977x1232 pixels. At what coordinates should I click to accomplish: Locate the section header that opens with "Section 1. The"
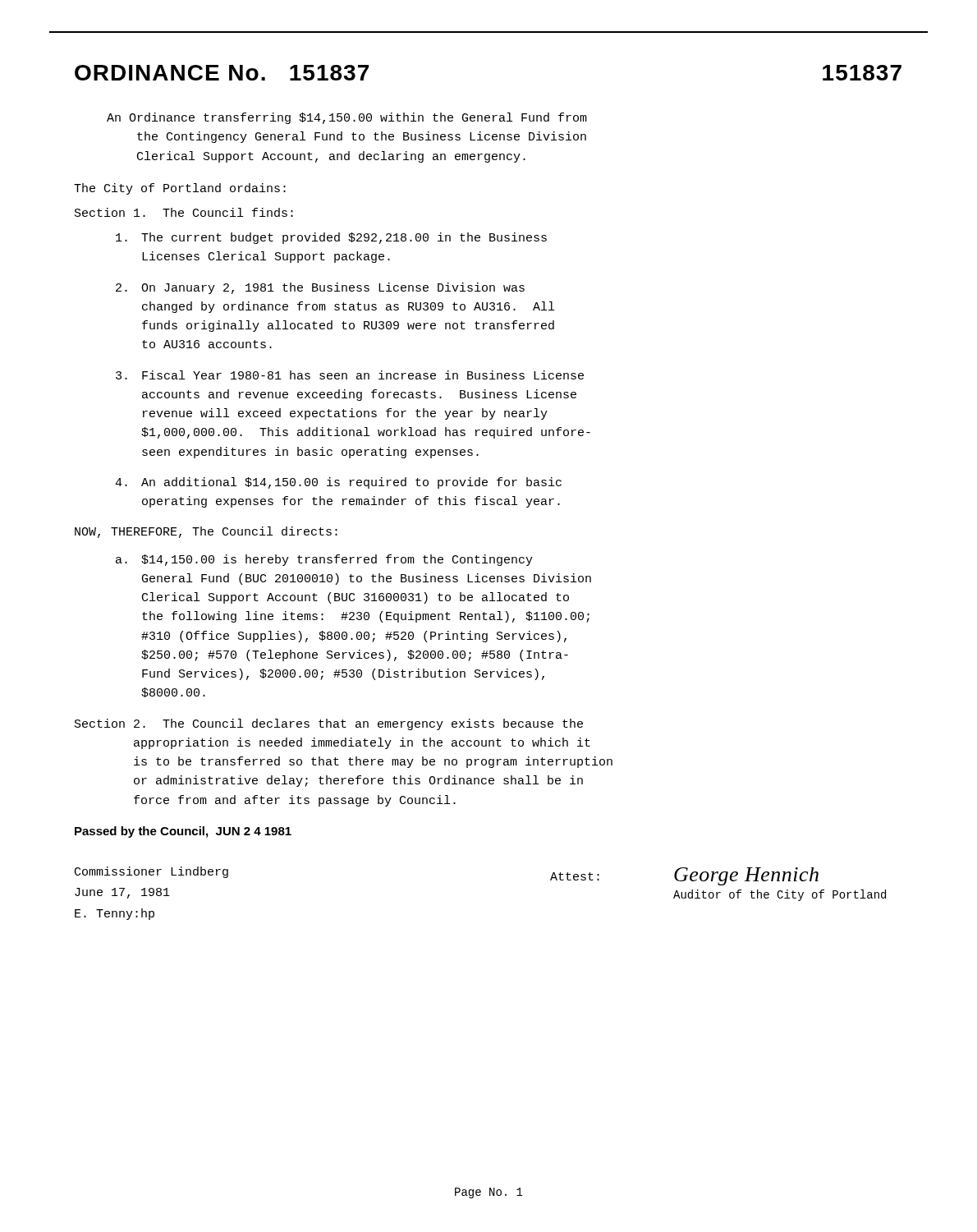coord(185,214)
